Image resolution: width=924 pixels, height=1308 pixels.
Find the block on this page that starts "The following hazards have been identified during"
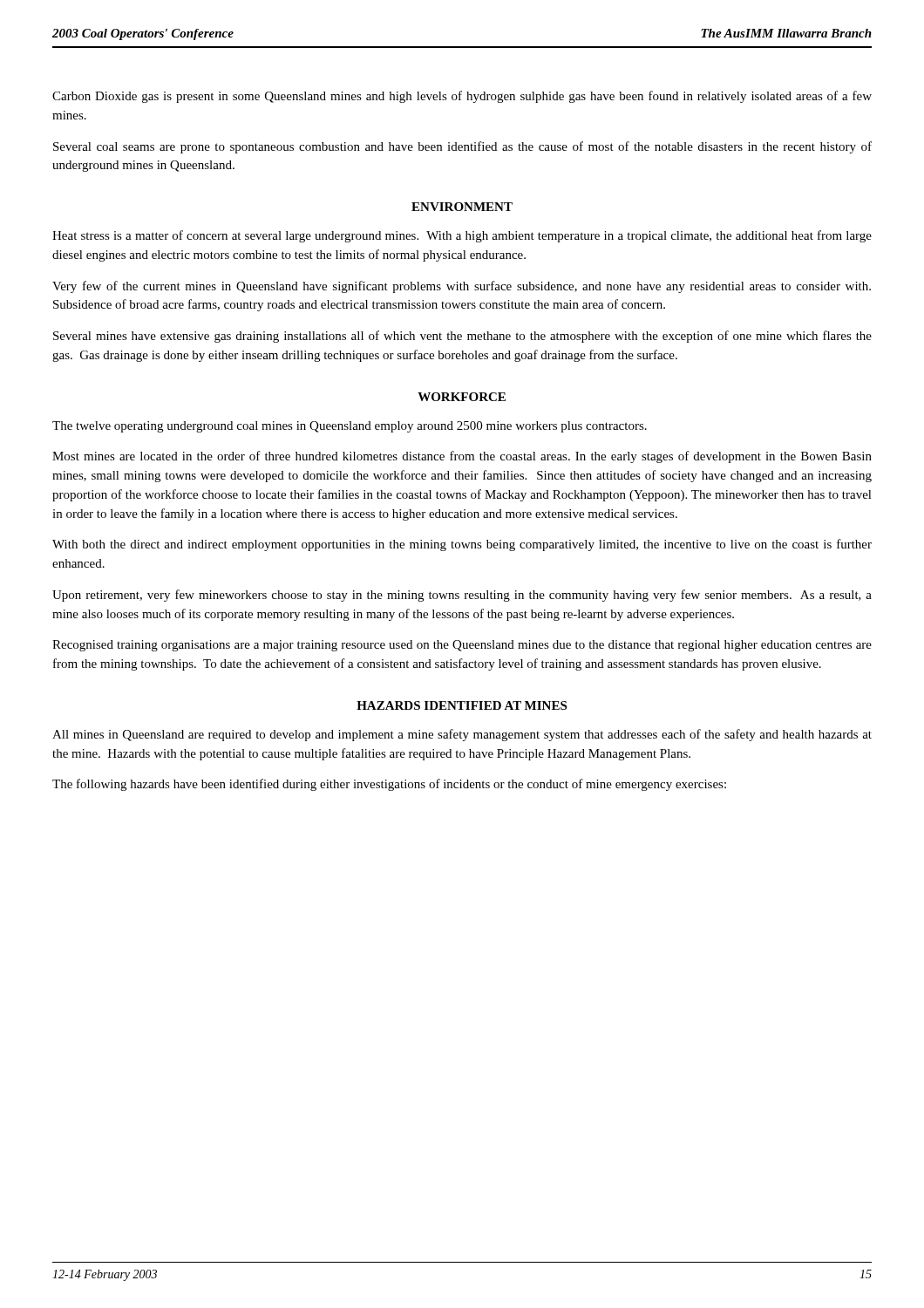click(390, 784)
